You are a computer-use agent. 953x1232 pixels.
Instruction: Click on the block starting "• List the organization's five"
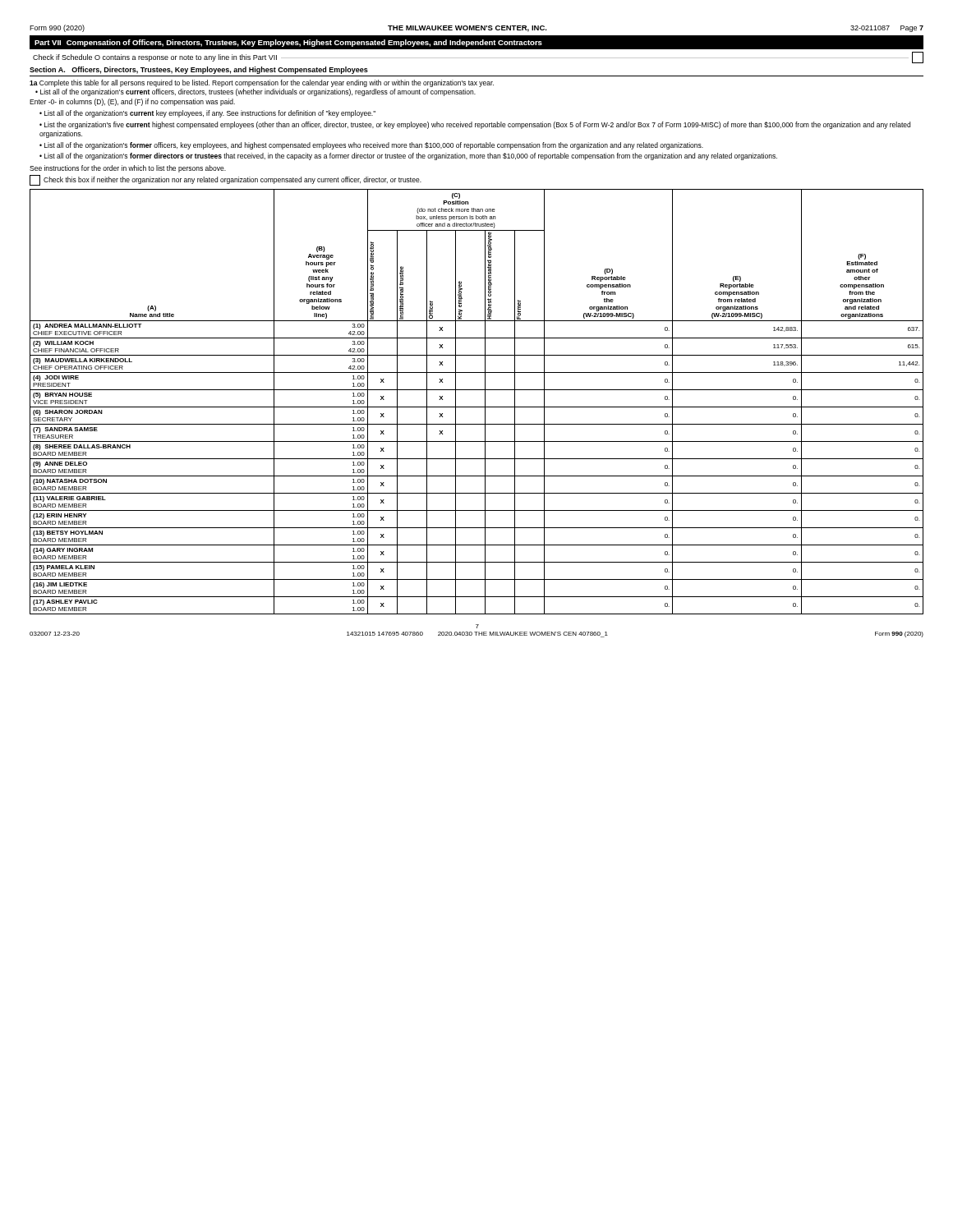point(475,129)
